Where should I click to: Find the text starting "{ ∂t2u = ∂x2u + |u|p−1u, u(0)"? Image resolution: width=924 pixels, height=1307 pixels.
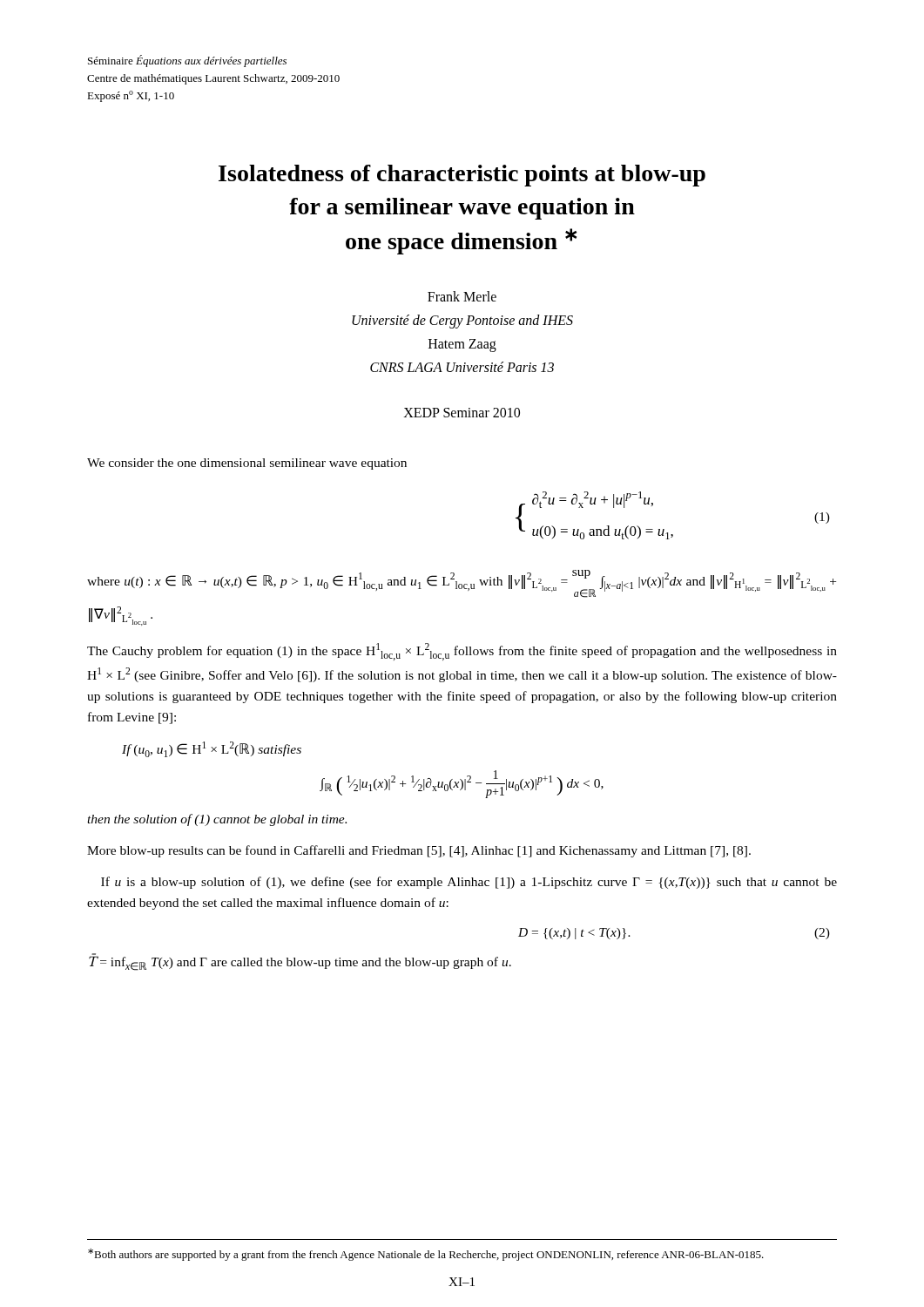point(583,508)
